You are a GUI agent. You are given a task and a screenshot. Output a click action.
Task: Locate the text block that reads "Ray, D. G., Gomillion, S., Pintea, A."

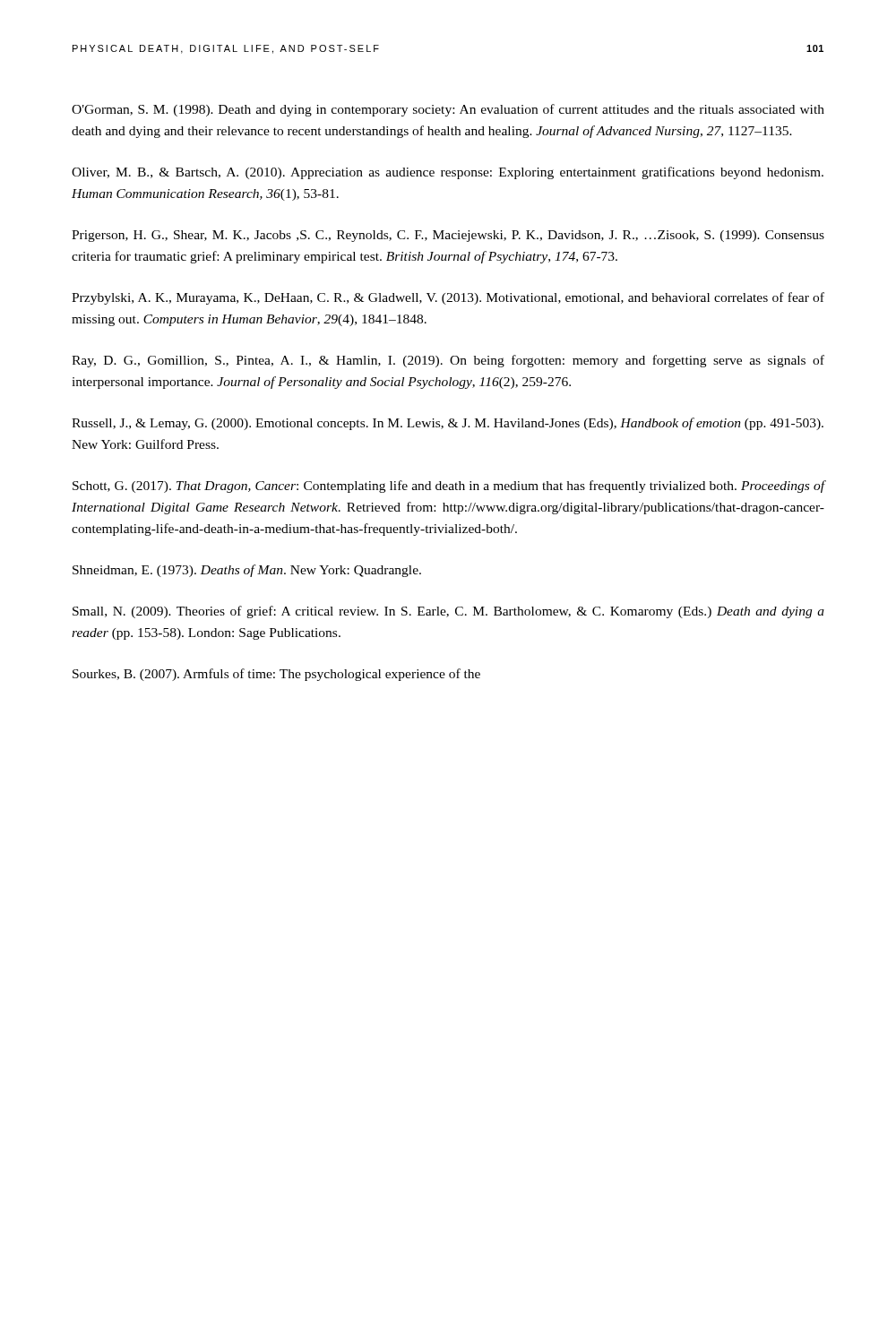pyautogui.click(x=448, y=371)
